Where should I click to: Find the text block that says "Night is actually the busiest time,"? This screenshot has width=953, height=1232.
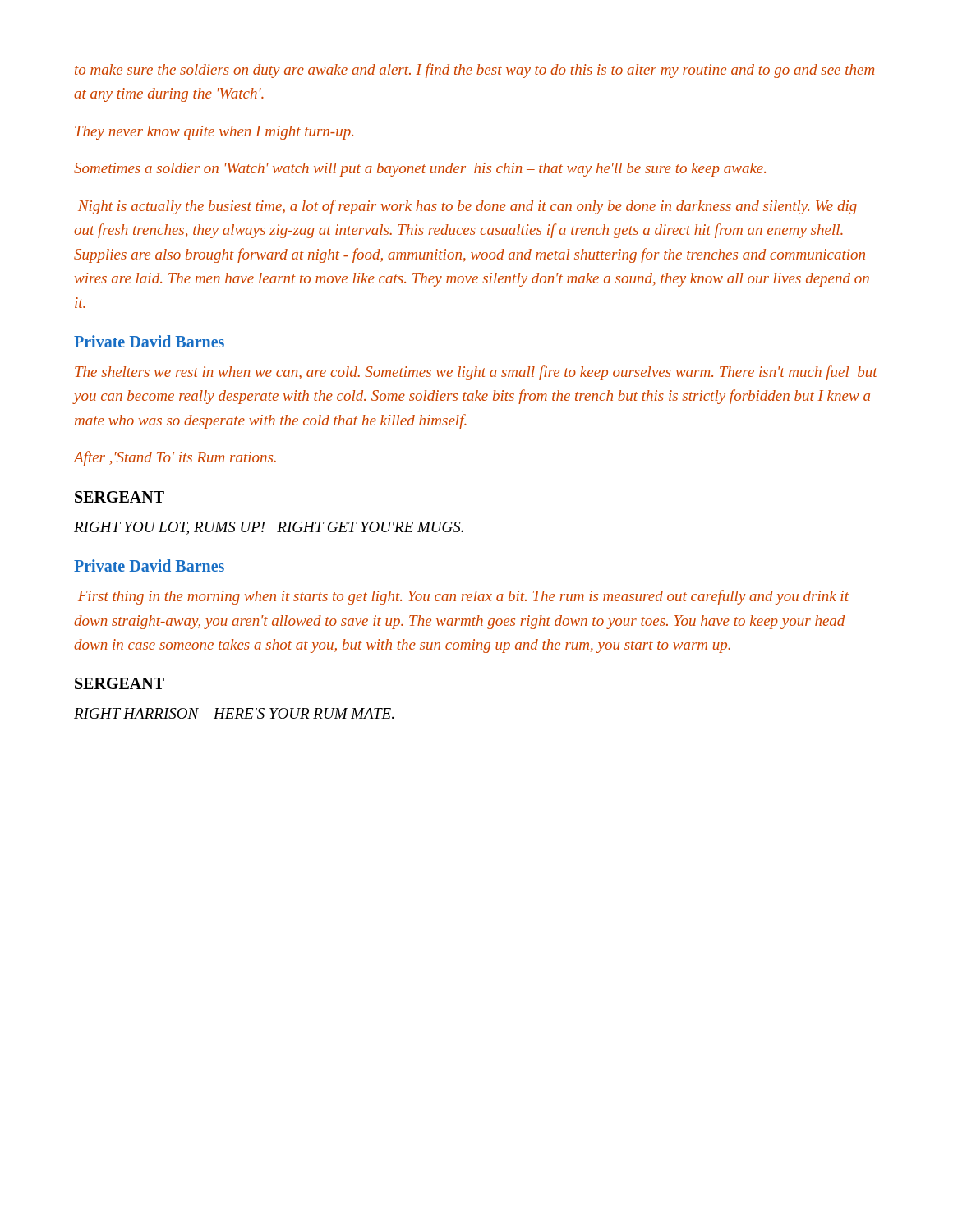[472, 254]
